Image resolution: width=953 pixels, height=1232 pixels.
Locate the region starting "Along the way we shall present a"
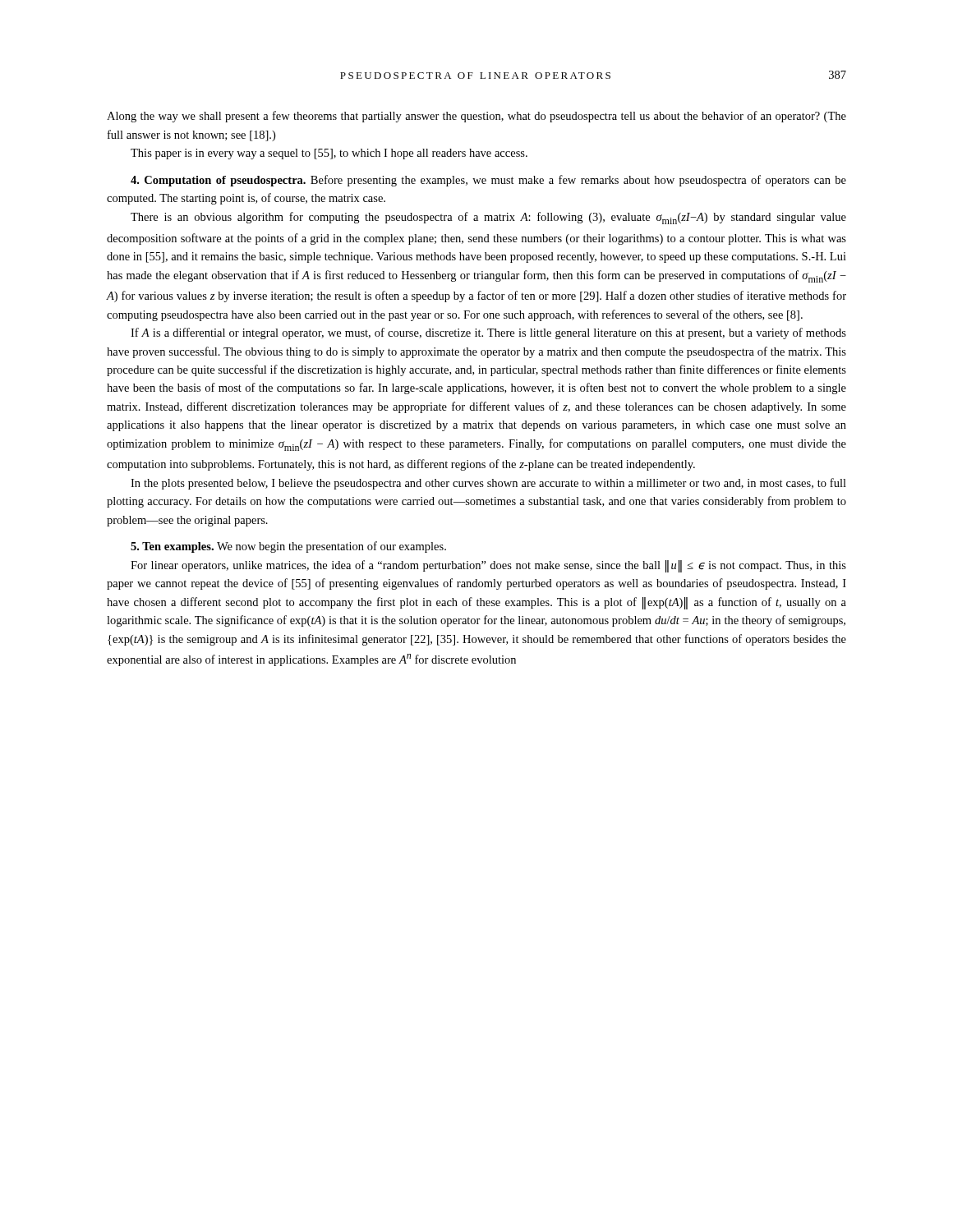(476, 117)
